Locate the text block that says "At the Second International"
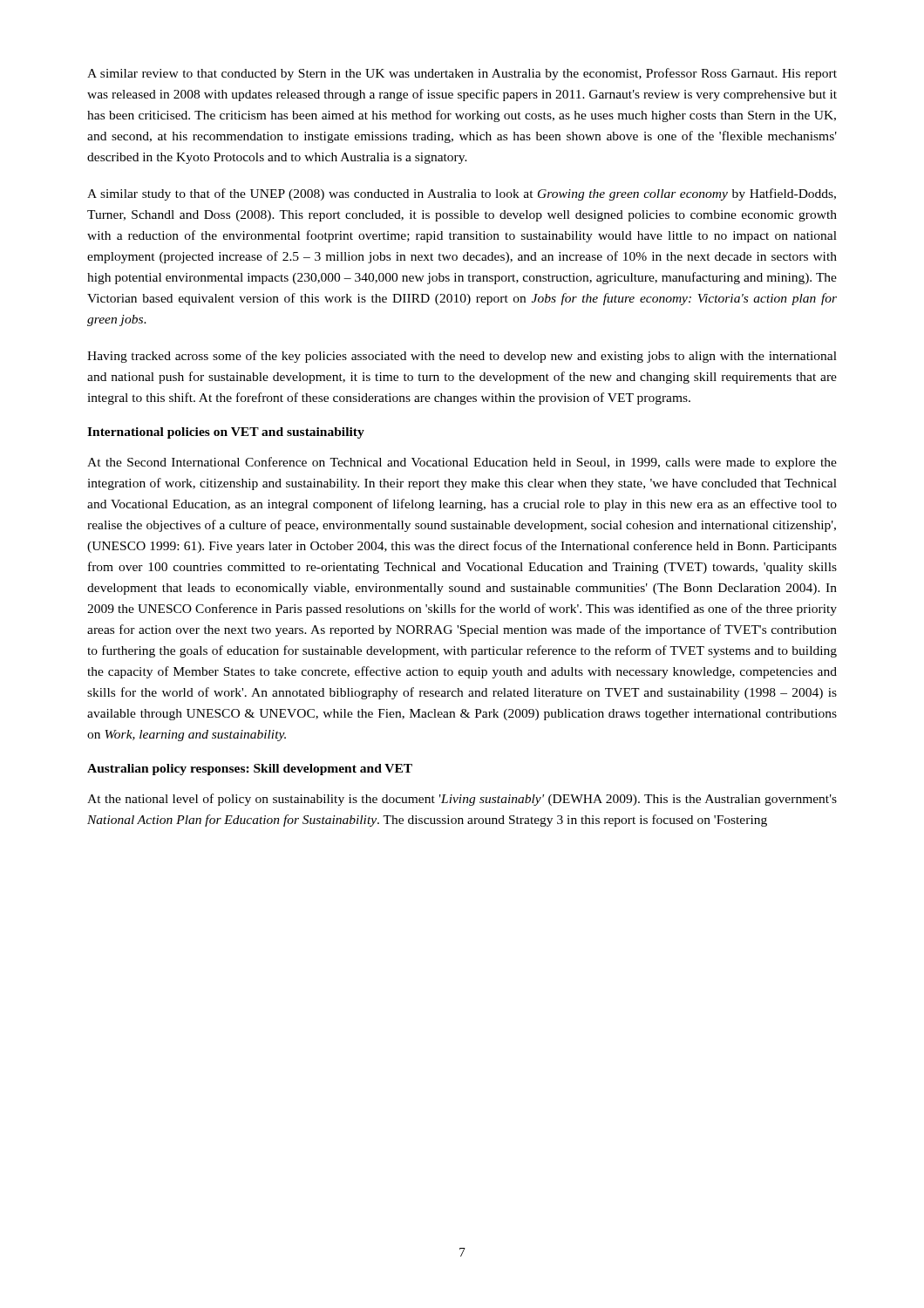The height and width of the screenshot is (1308, 924). [462, 598]
